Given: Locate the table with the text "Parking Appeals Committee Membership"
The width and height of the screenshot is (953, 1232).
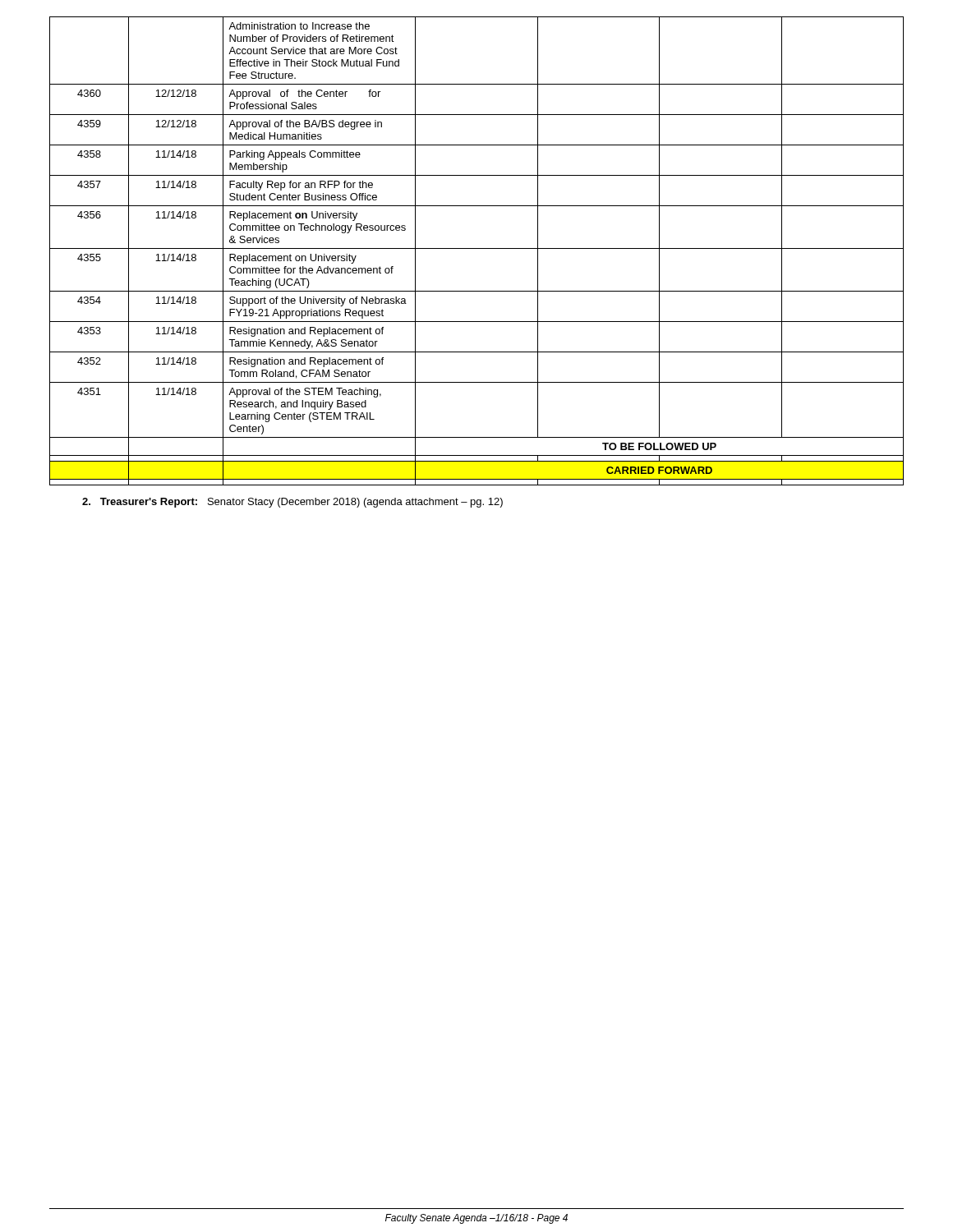Looking at the screenshot, I should pos(476,251).
